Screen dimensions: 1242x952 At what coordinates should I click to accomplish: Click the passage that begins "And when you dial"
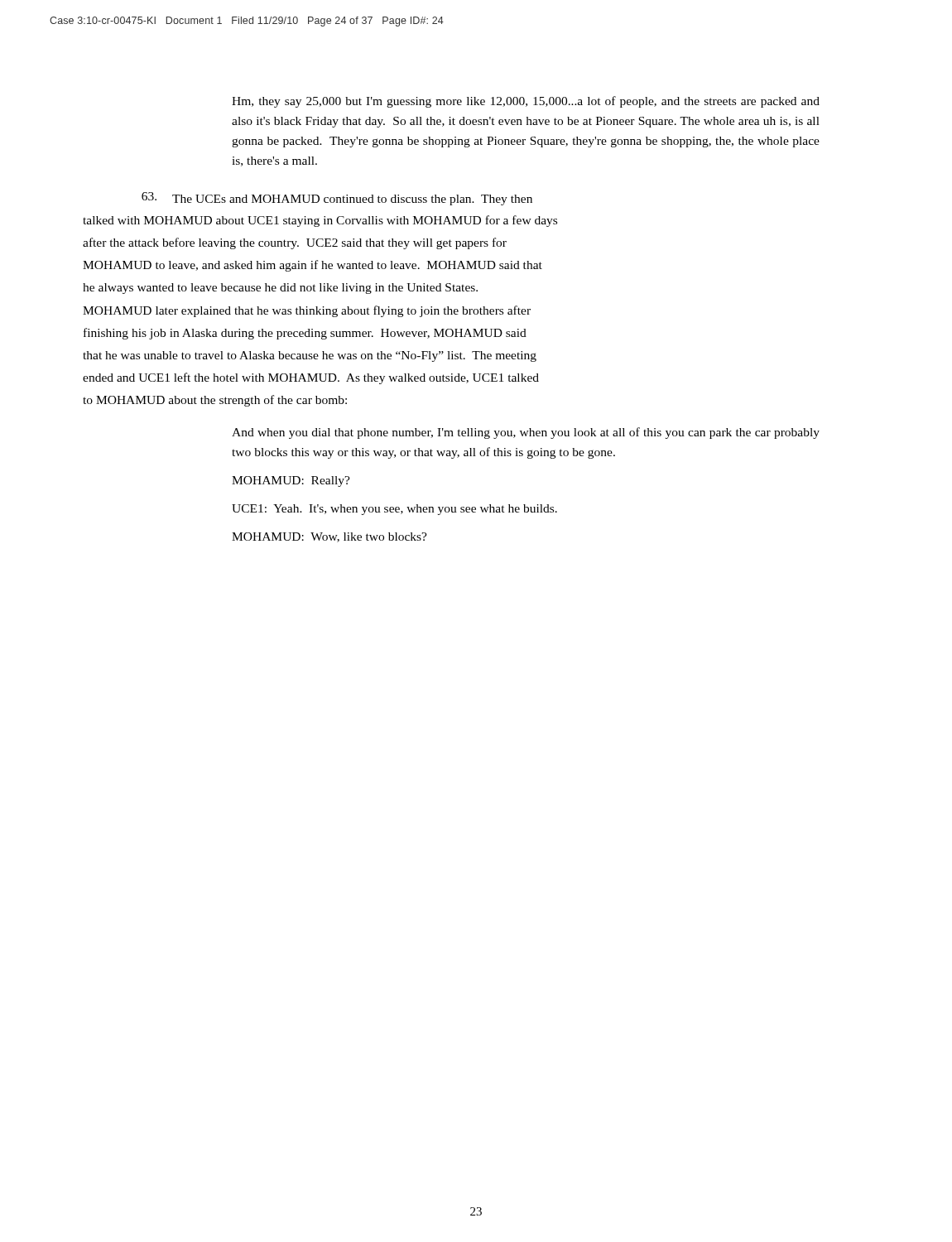526,442
